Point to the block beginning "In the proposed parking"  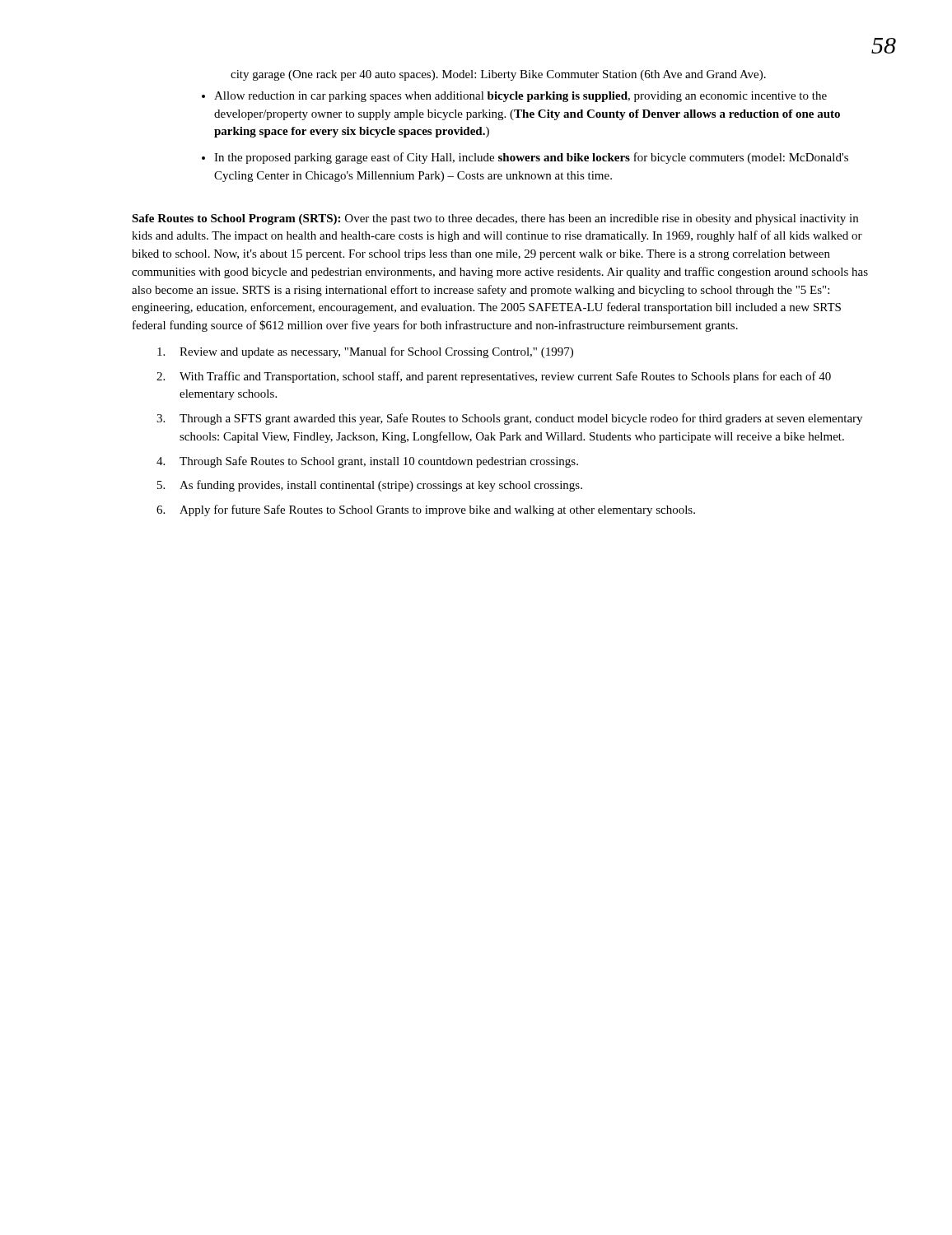(x=531, y=166)
